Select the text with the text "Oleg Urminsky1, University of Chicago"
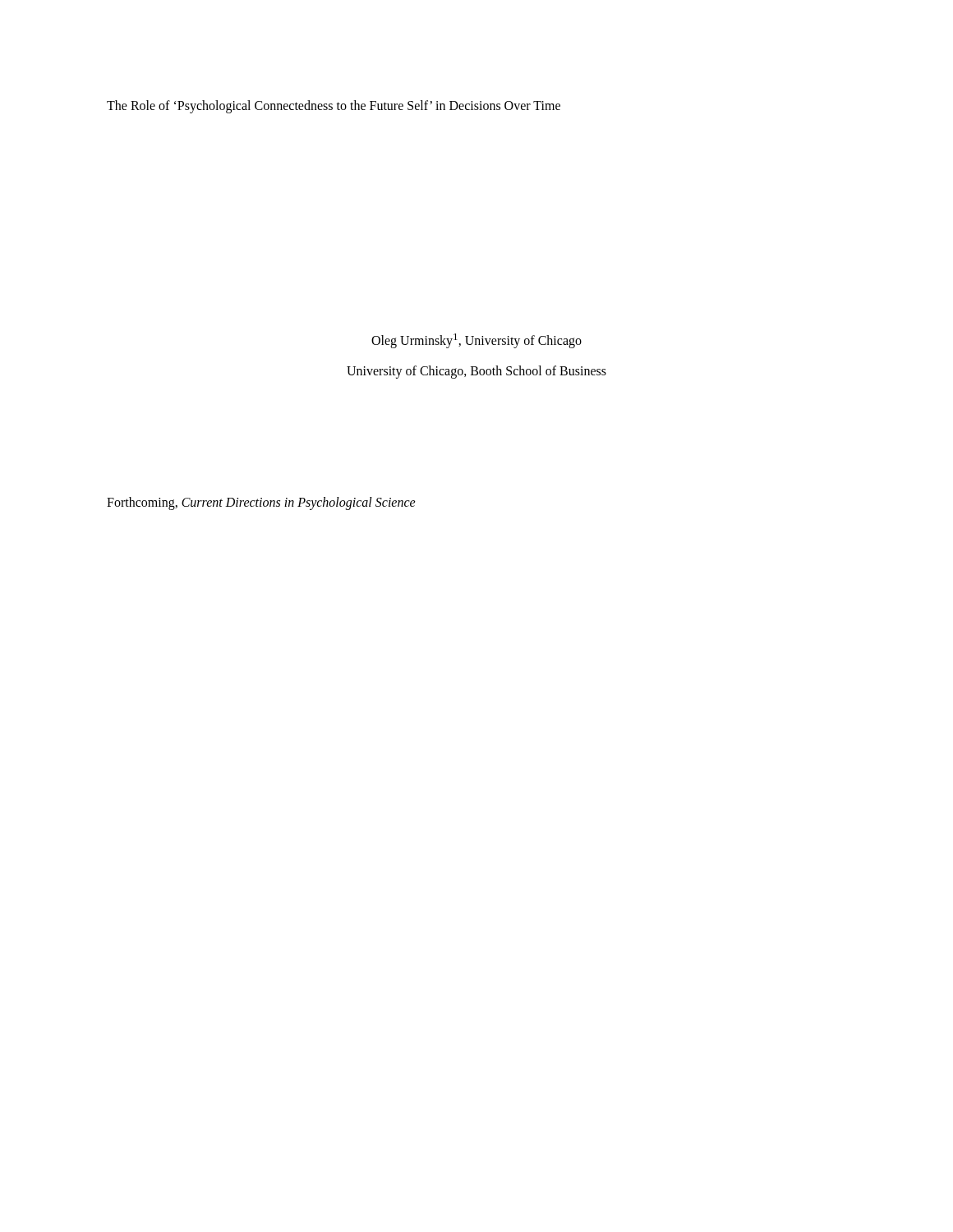 pyautogui.click(x=476, y=339)
